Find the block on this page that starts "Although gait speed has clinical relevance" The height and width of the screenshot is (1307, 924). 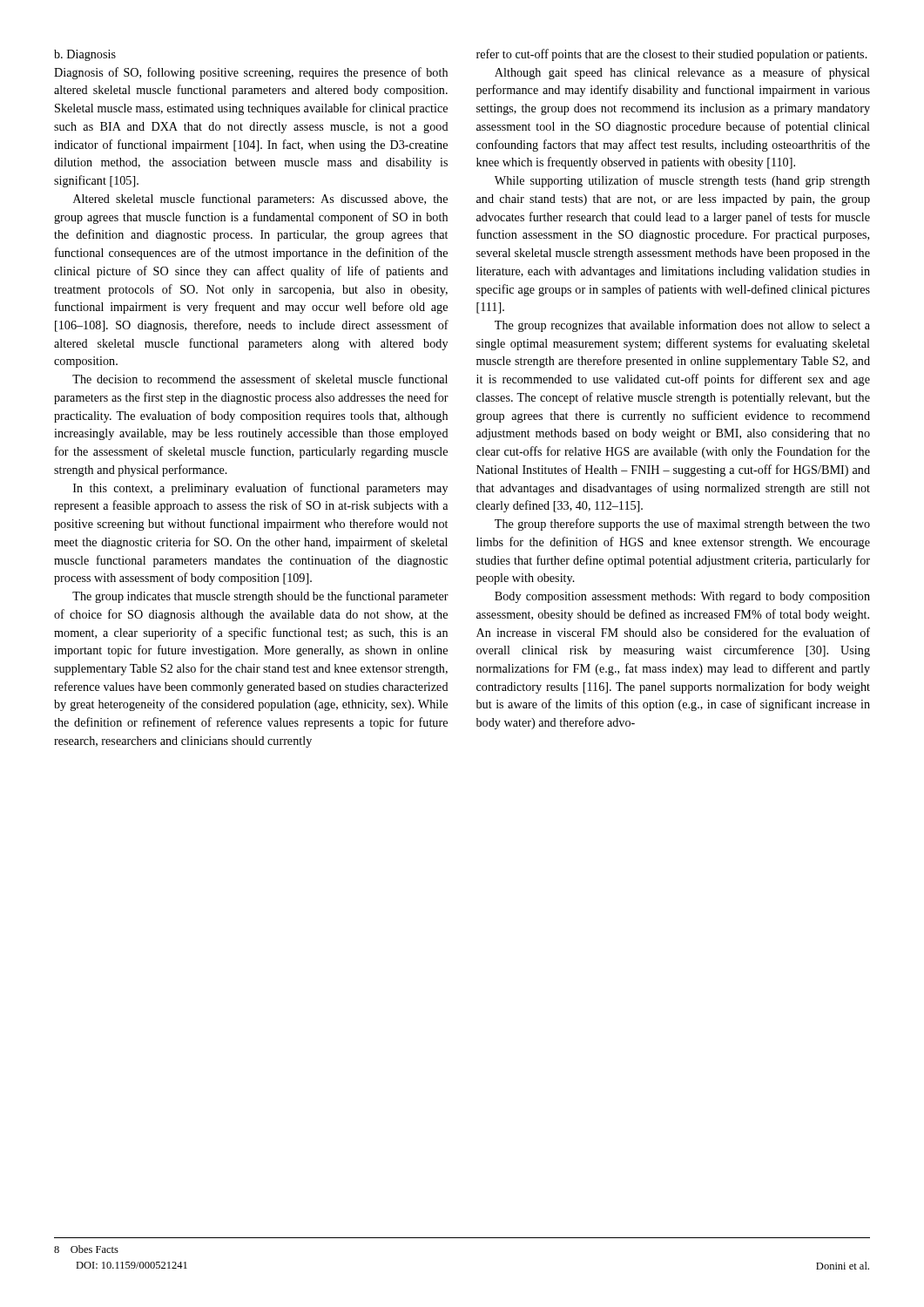coord(673,117)
